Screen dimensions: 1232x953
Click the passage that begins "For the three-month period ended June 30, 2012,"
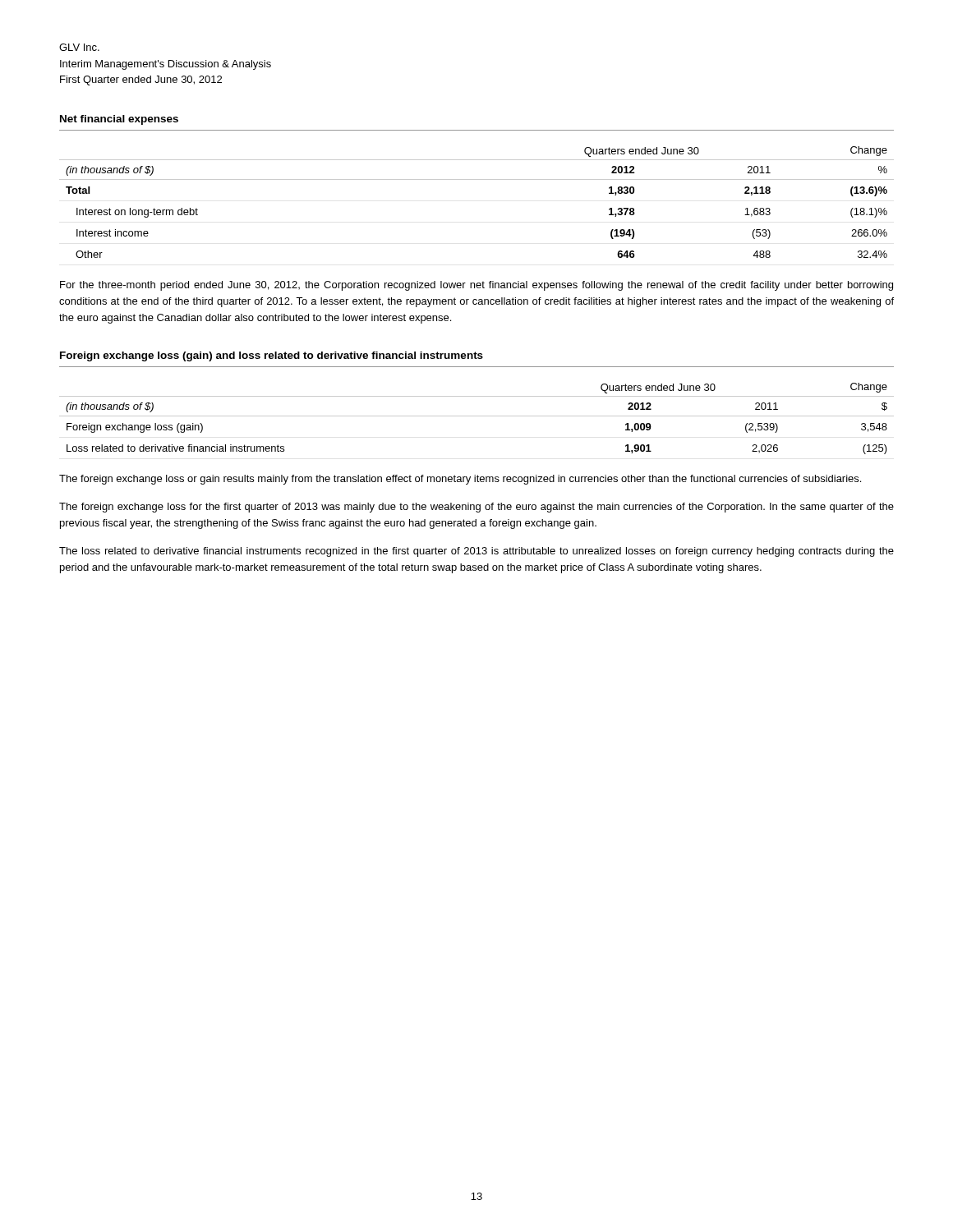(x=476, y=301)
